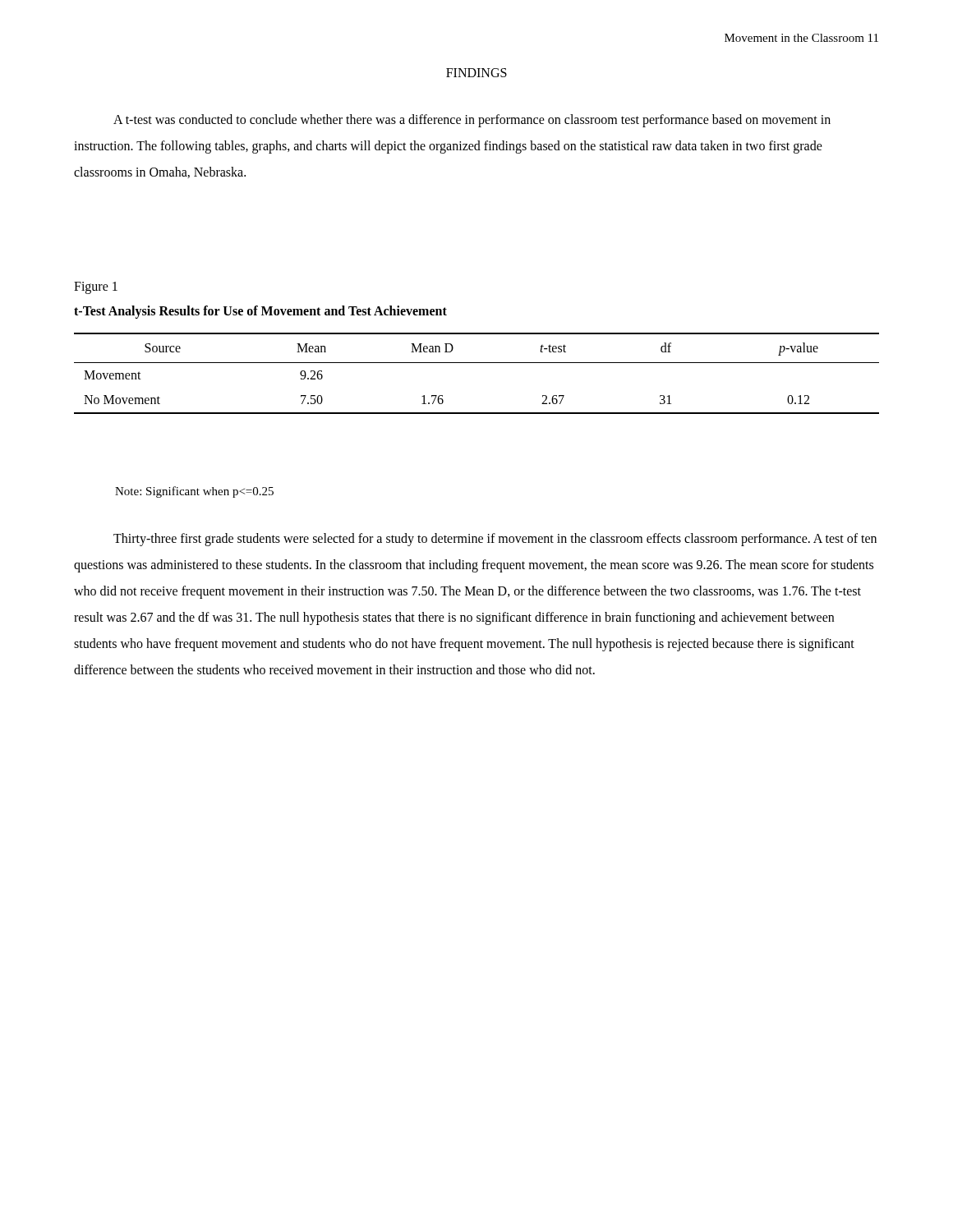953x1232 pixels.
Task: Find the block on this page that starts "A t-test was conducted to"
Action: point(452,146)
